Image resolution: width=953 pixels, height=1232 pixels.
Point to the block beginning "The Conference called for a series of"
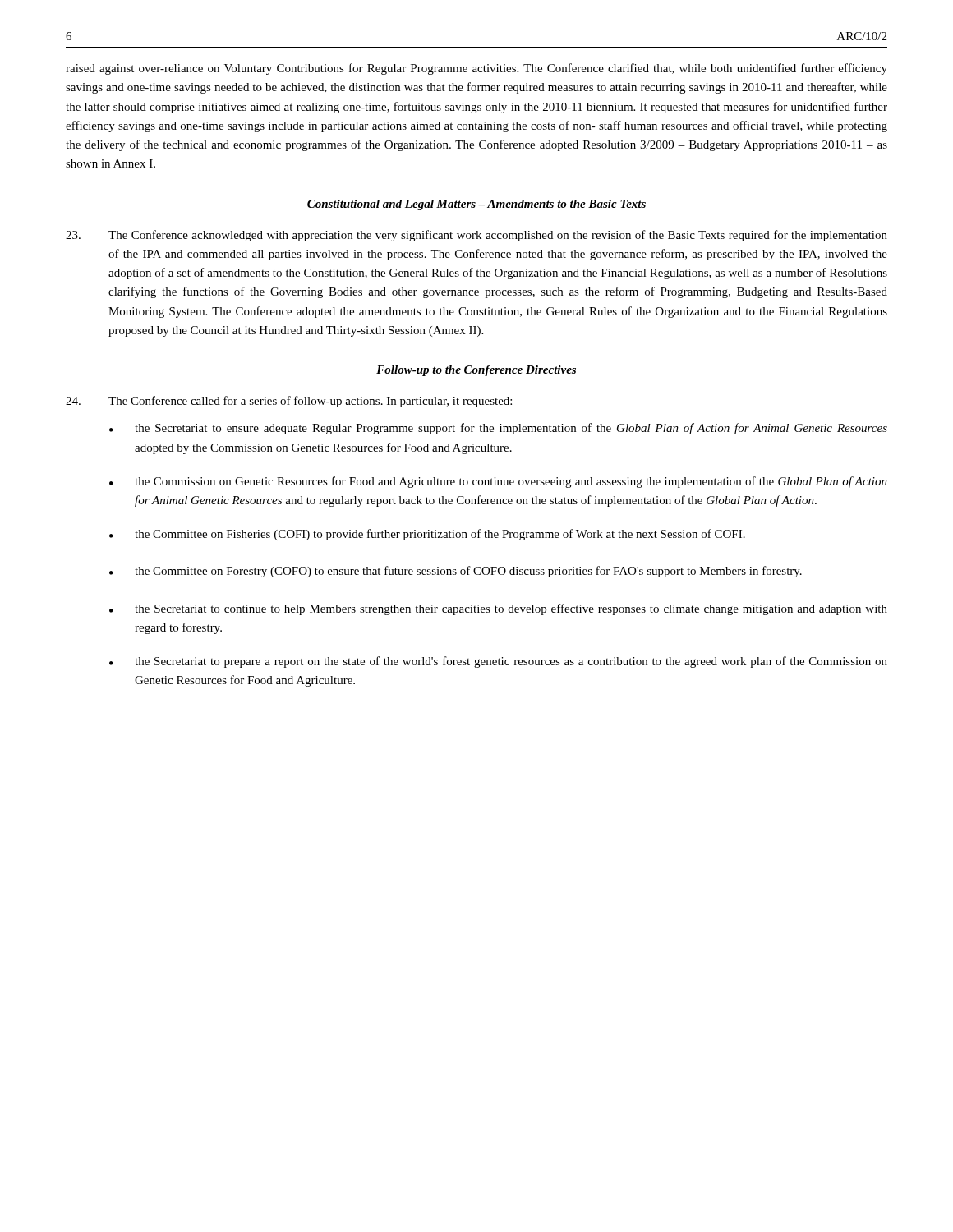point(476,401)
